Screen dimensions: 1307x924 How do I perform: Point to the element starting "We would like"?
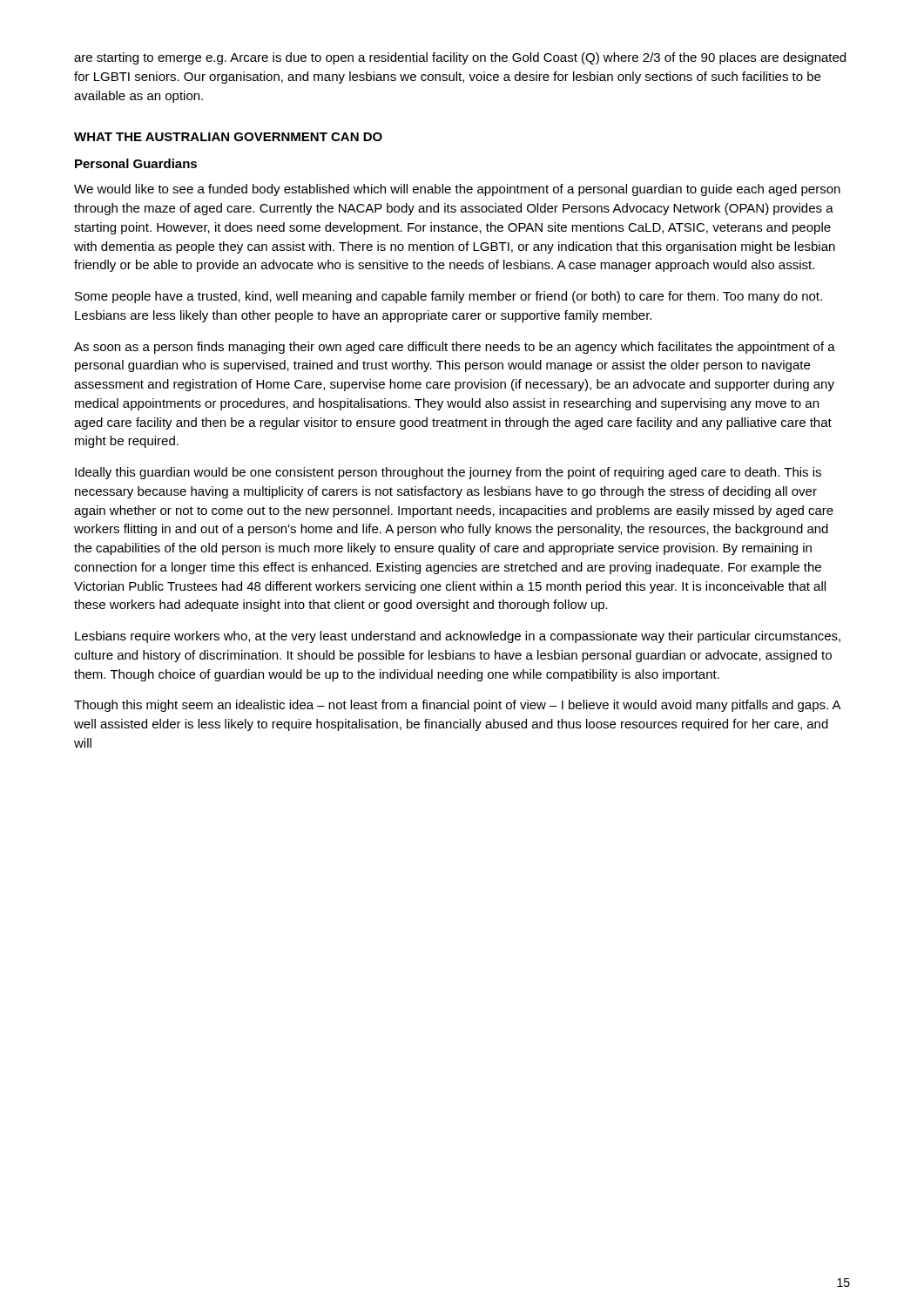click(457, 227)
